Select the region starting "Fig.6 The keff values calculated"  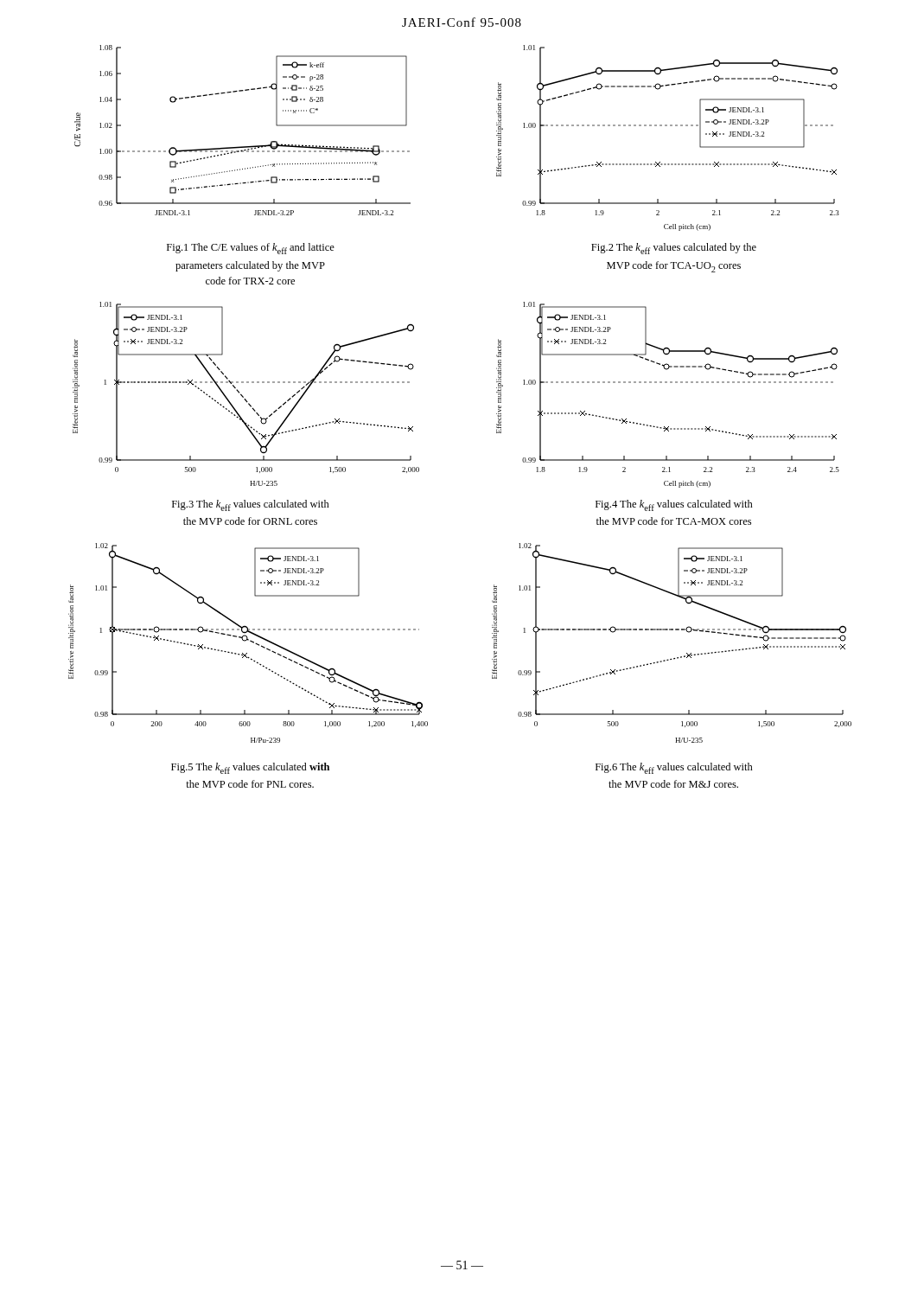click(674, 776)
